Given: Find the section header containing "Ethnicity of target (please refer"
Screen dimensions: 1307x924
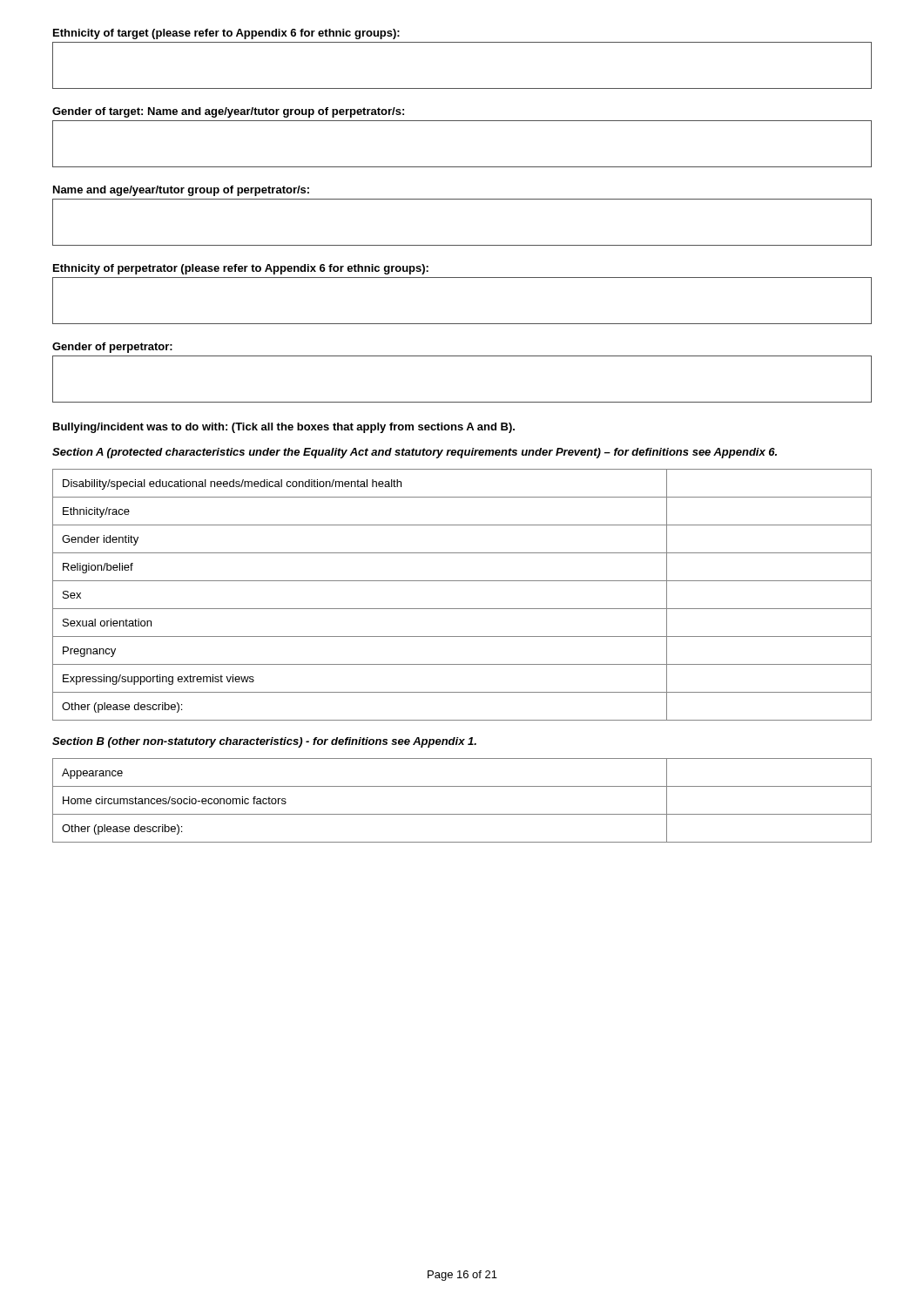Looking at the screenshot, I should pos(226,33).
